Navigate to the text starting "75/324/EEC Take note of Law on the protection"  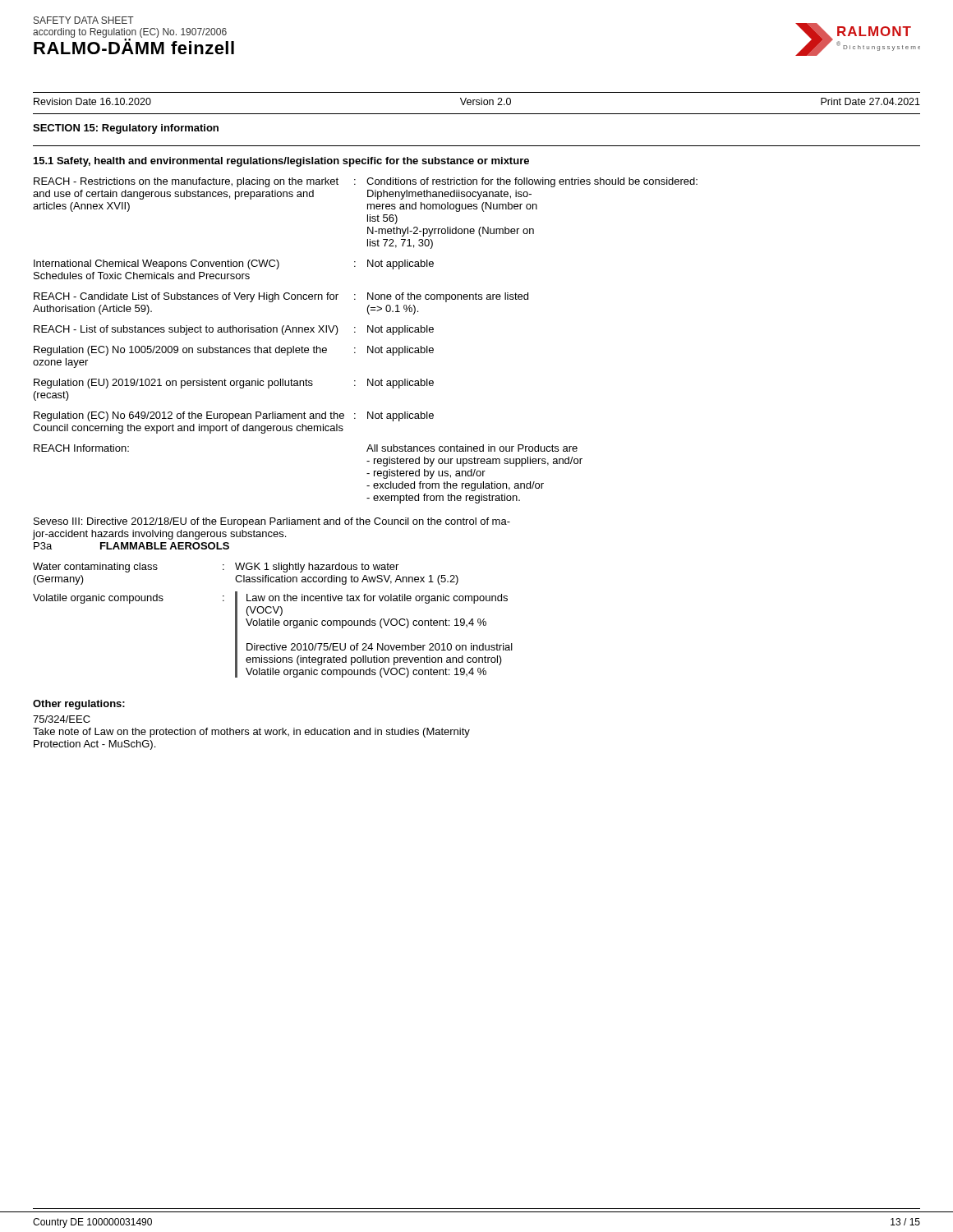(251, 731)
